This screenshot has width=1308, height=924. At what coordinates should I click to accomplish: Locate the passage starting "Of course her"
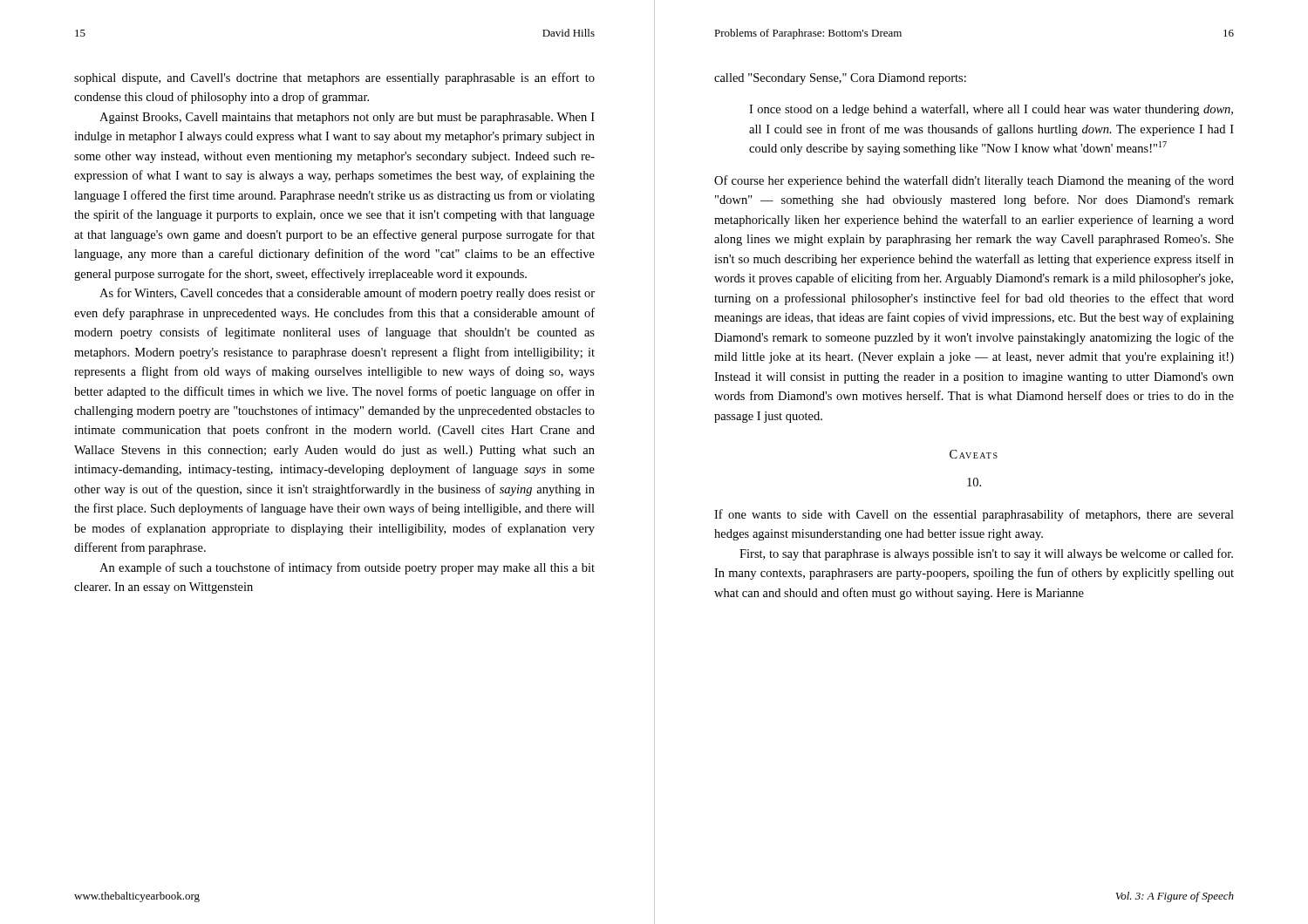(974, 298)
